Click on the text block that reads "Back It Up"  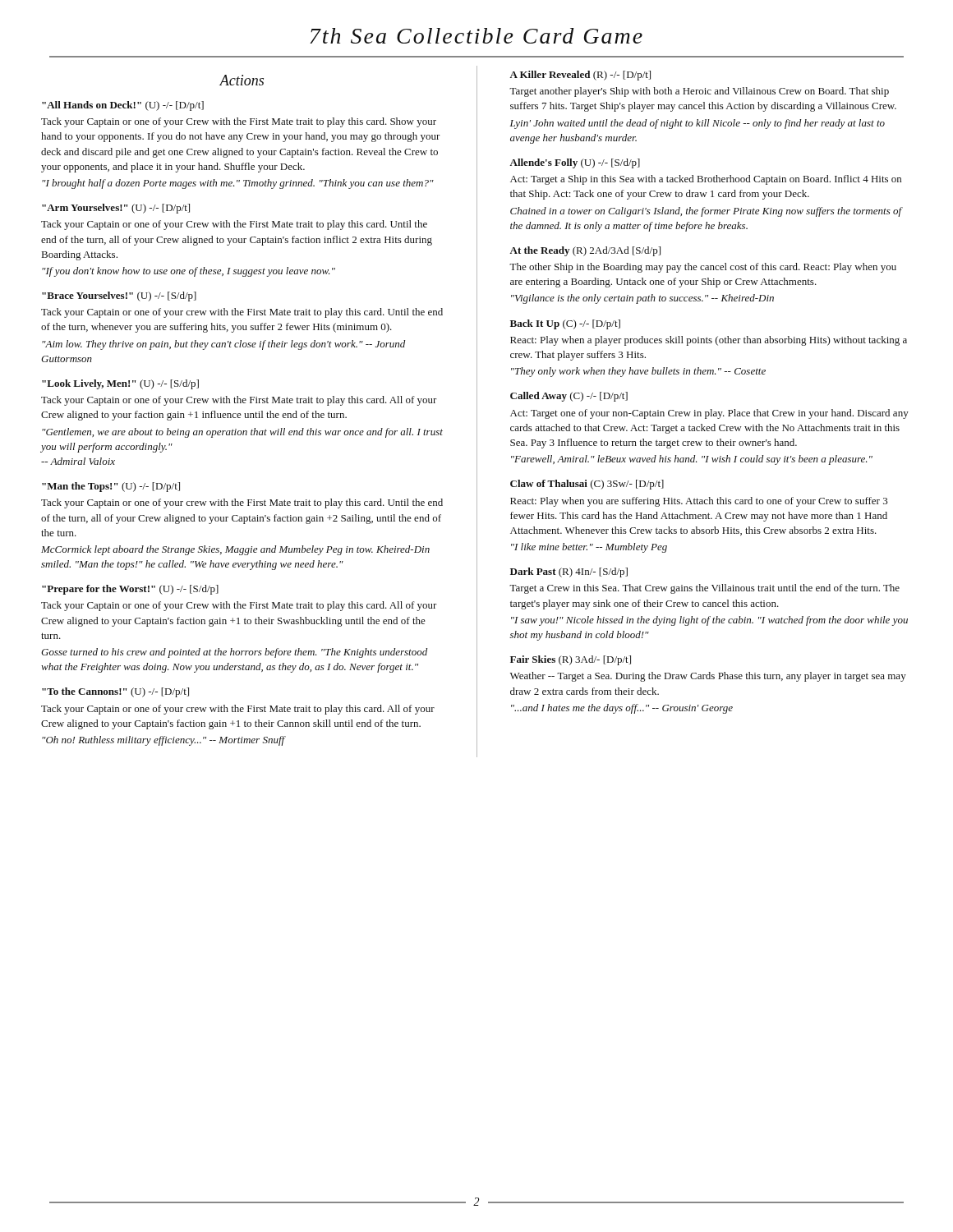711,347
